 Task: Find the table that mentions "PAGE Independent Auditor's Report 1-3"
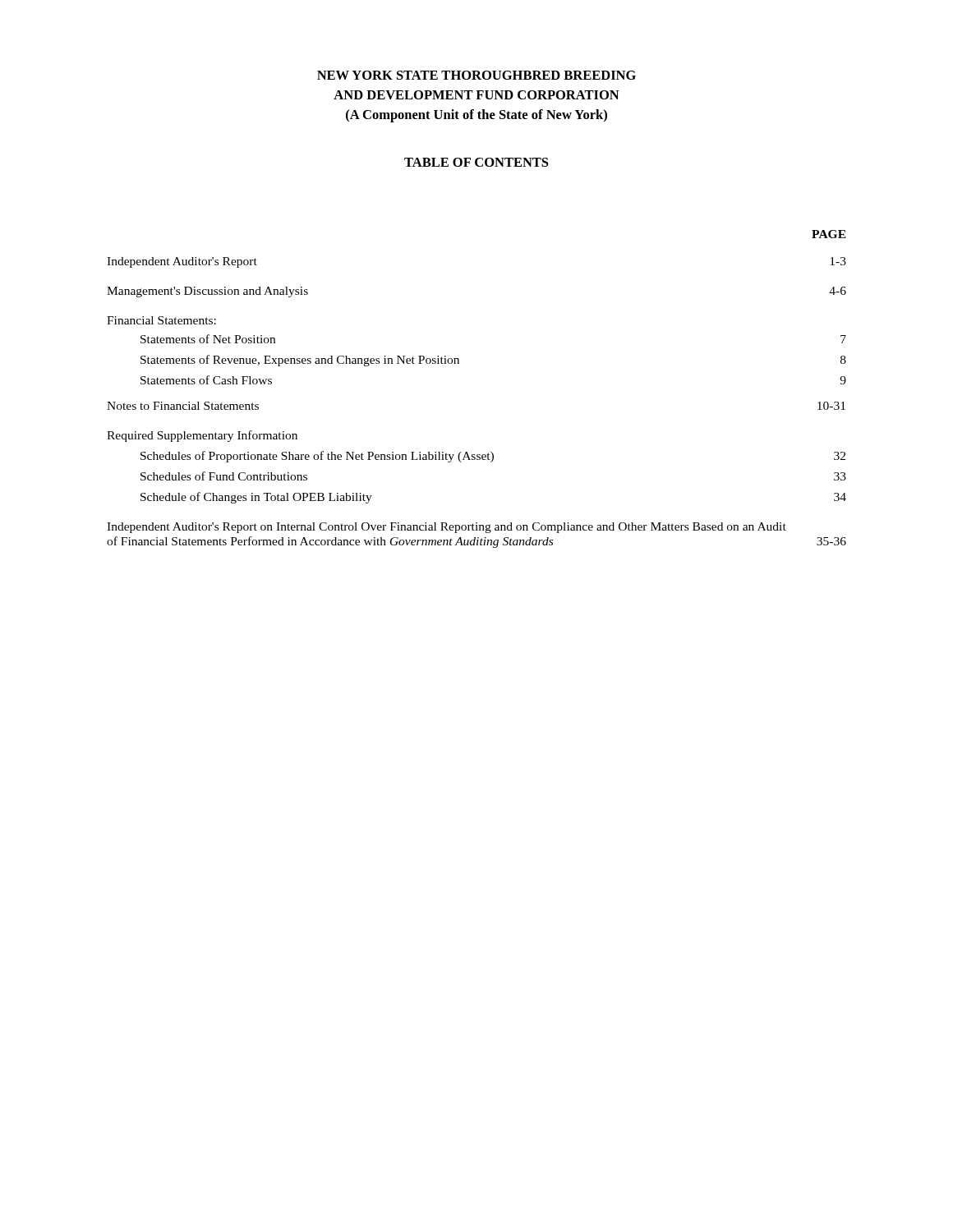(476, 388)
